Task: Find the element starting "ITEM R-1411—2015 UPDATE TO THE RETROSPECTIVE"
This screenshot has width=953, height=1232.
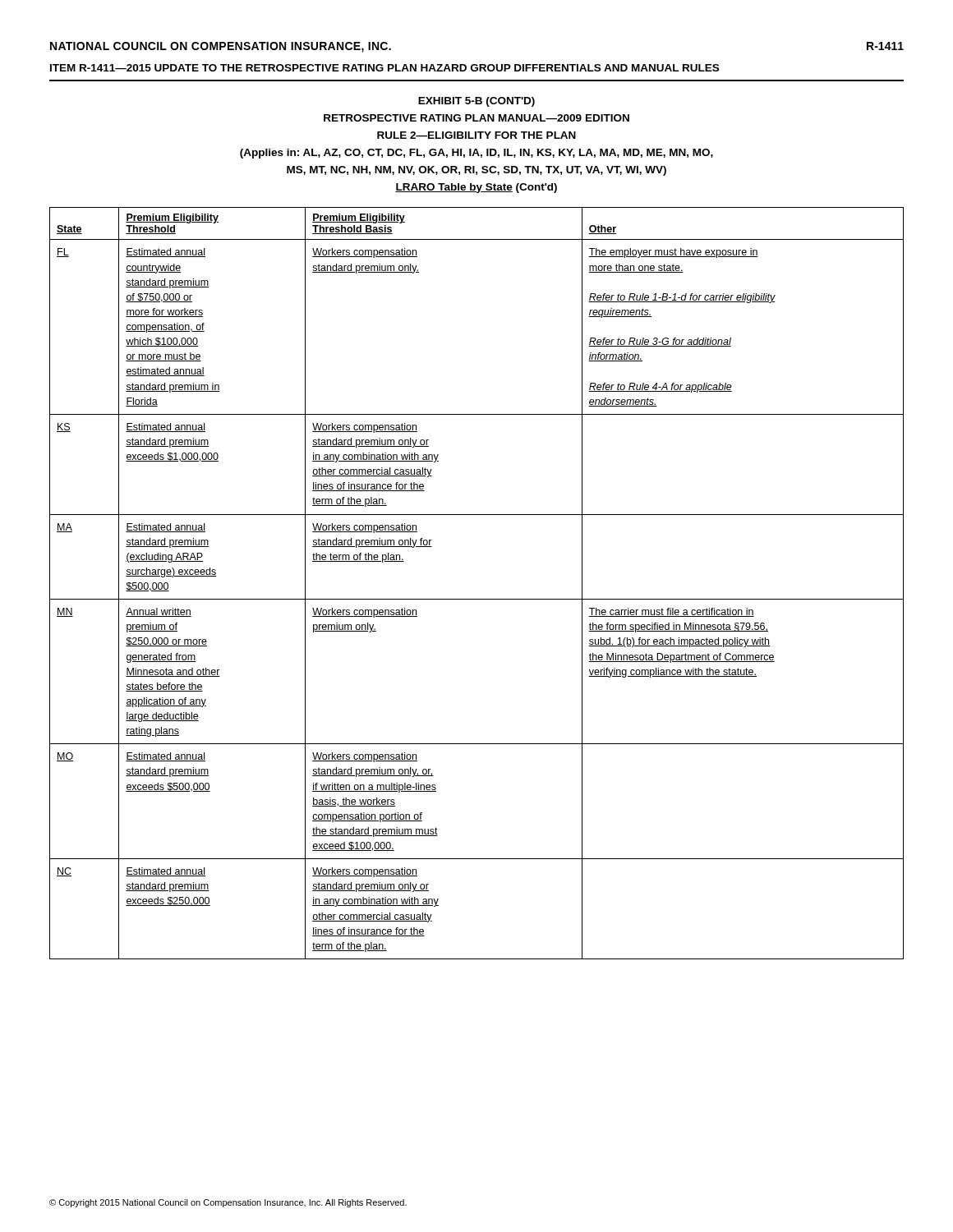Action: (x=384, y=68)
